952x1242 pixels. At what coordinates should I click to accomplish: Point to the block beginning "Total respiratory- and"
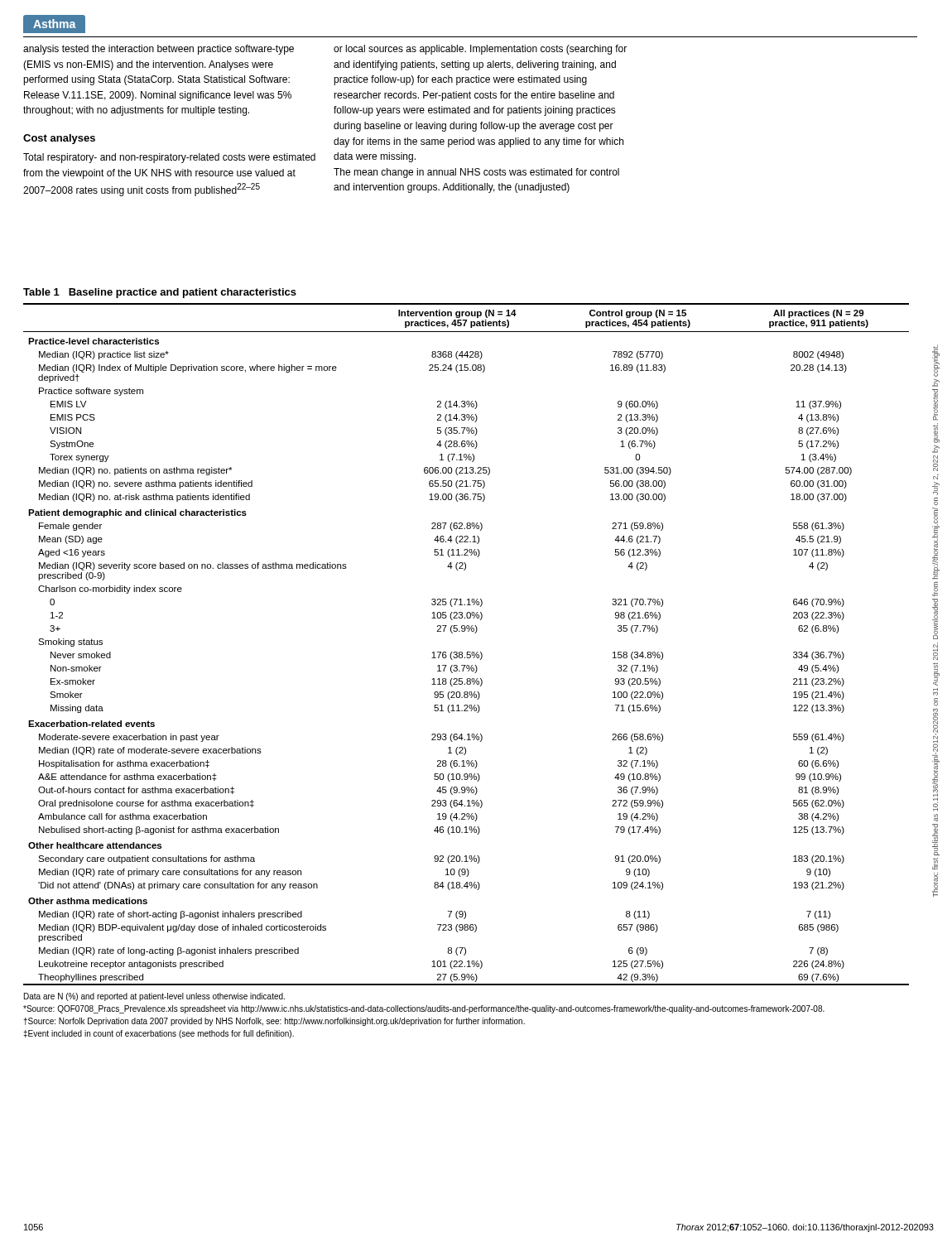(169, 174)
